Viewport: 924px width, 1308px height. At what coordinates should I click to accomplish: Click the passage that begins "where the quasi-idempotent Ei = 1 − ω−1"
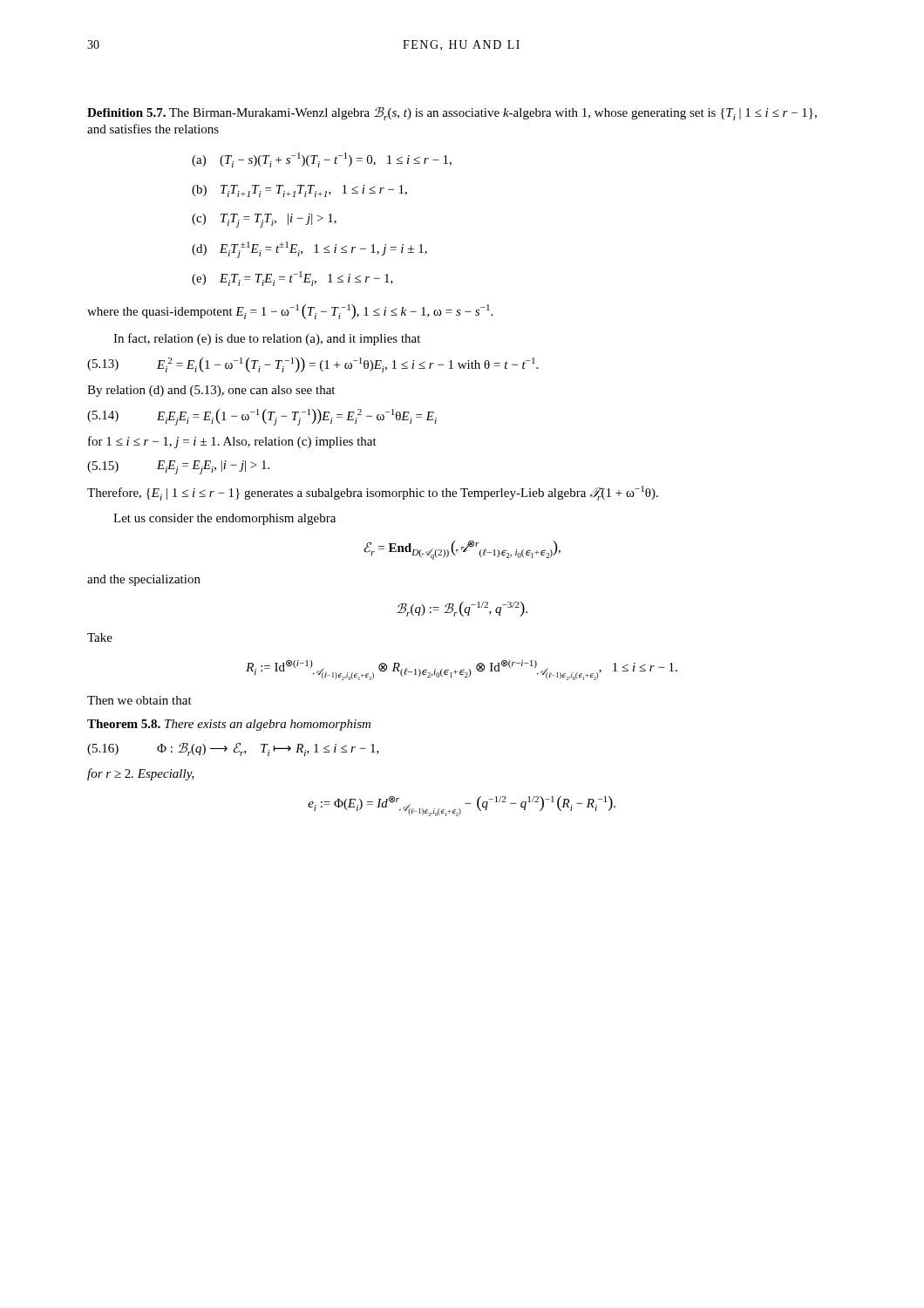pos(290,311)
